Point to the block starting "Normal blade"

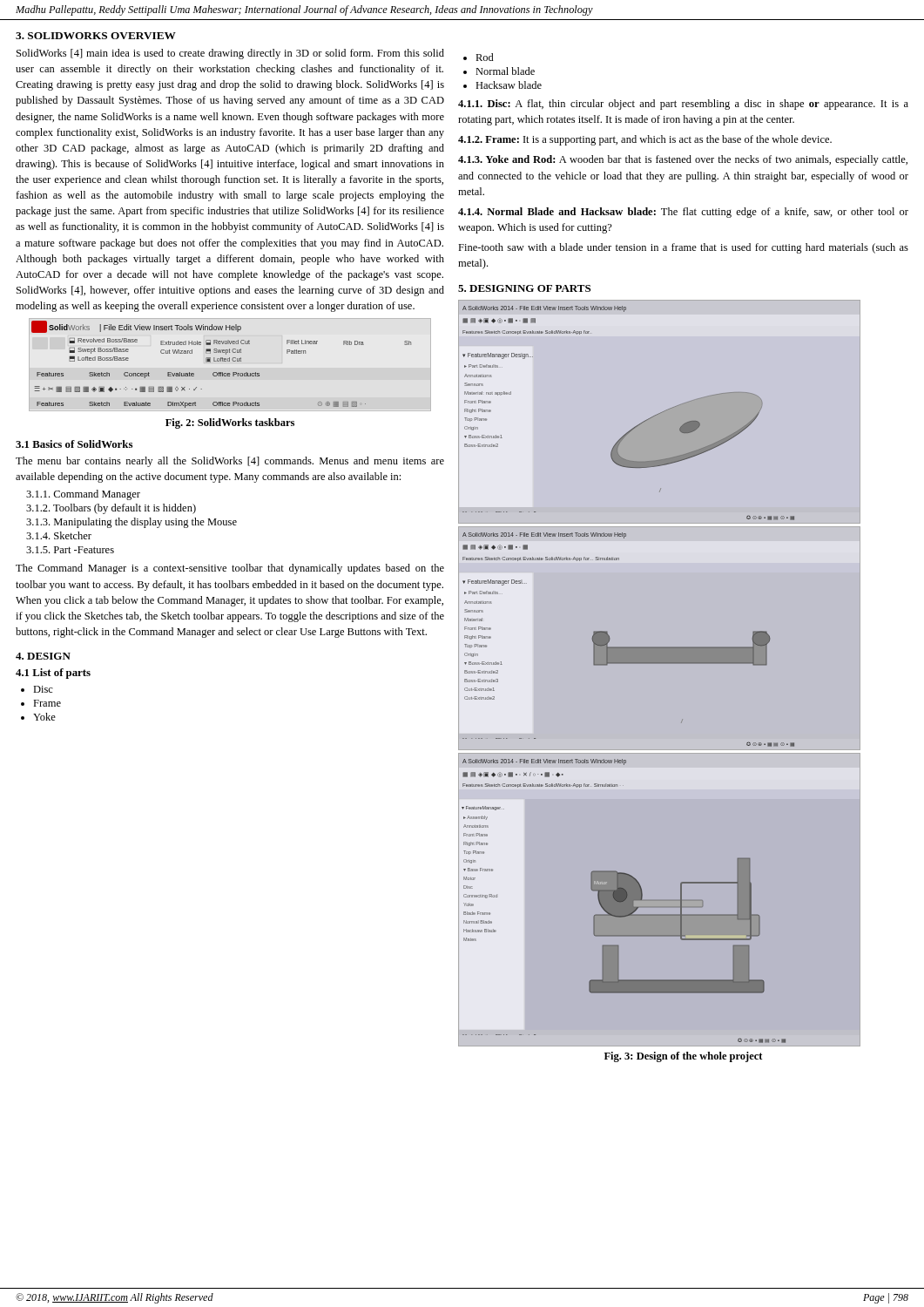pos(505,71)
